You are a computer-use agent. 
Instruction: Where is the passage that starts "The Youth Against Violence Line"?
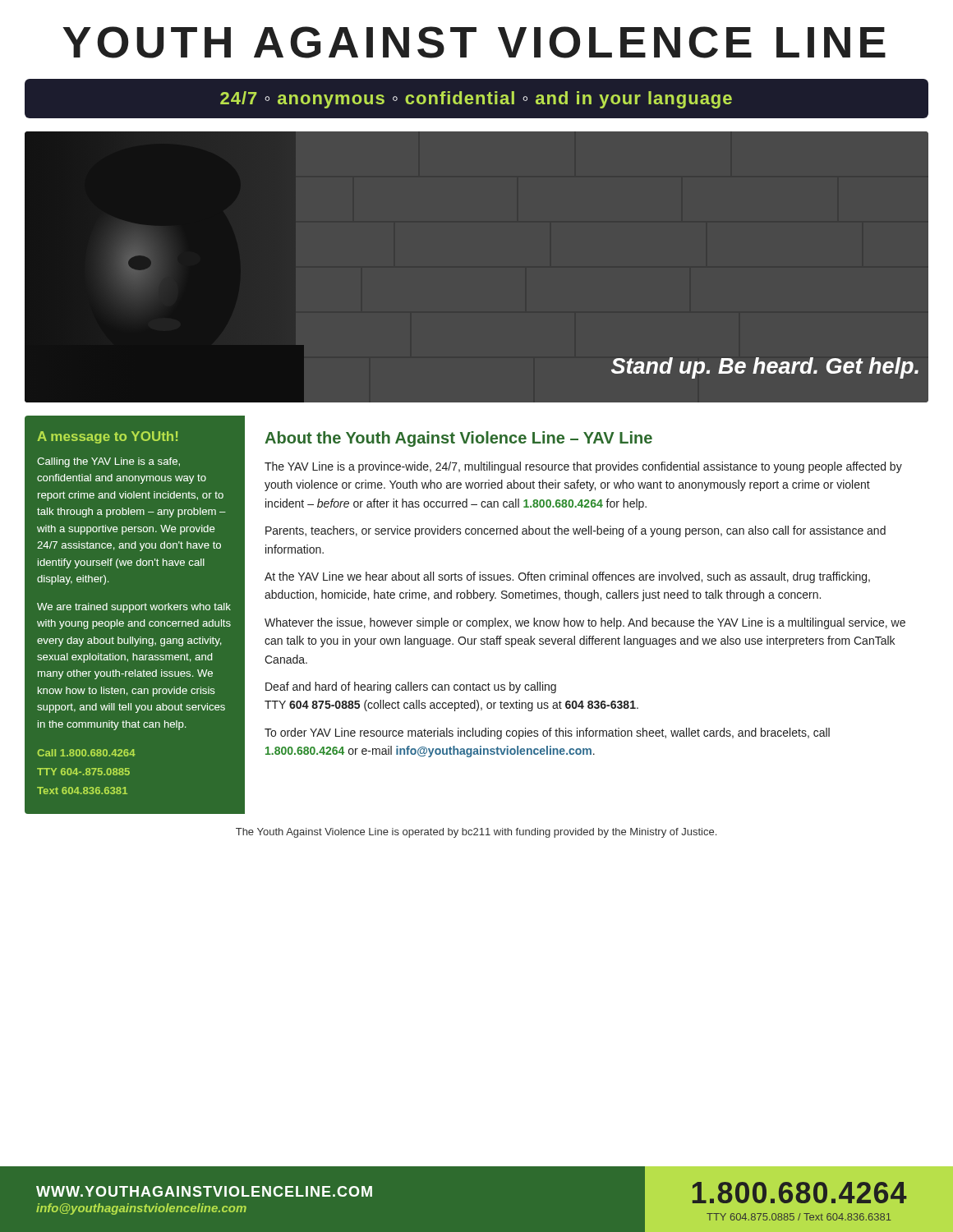(x=476, y=831)
